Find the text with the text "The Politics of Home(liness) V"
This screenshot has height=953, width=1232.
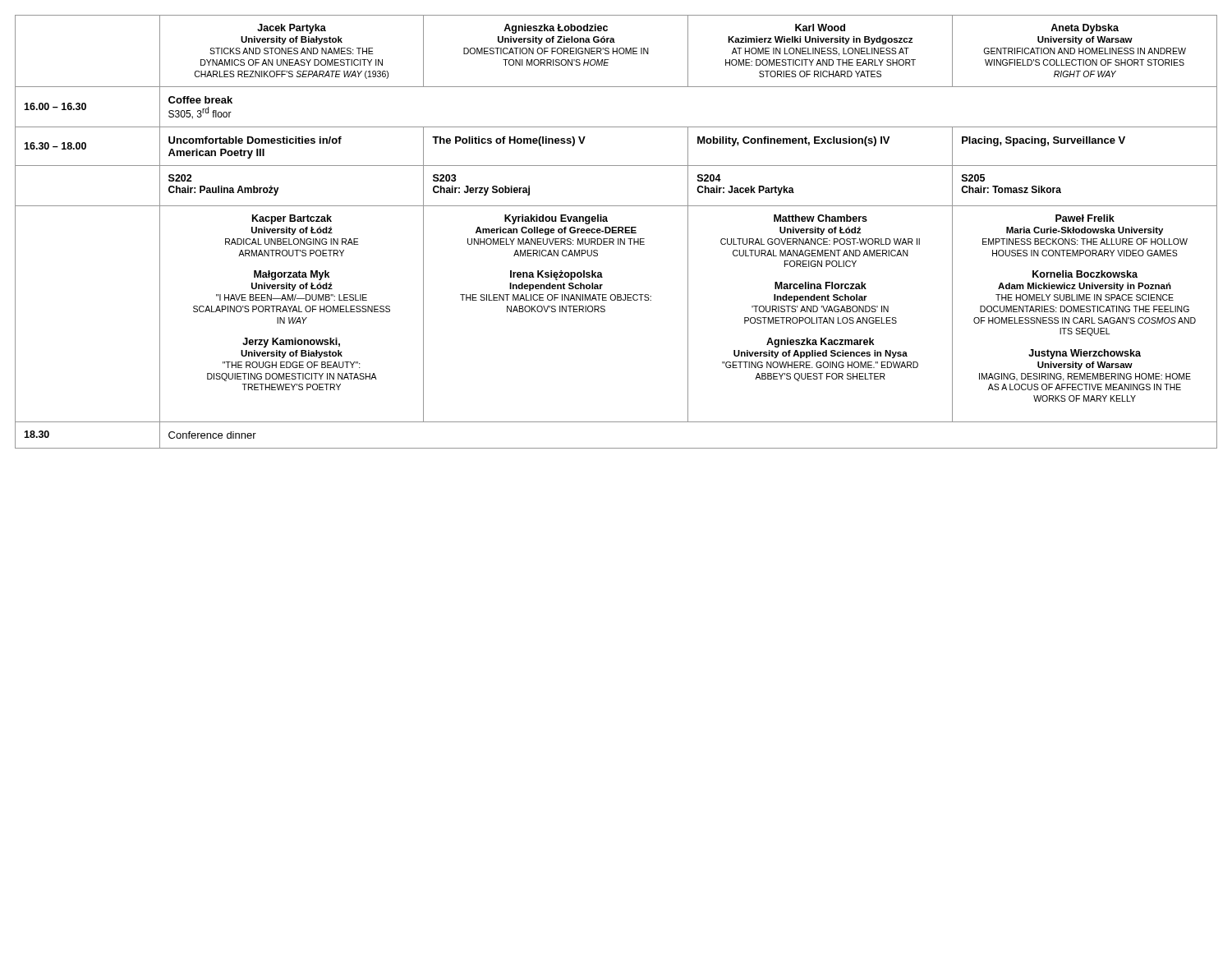point(556,140)
